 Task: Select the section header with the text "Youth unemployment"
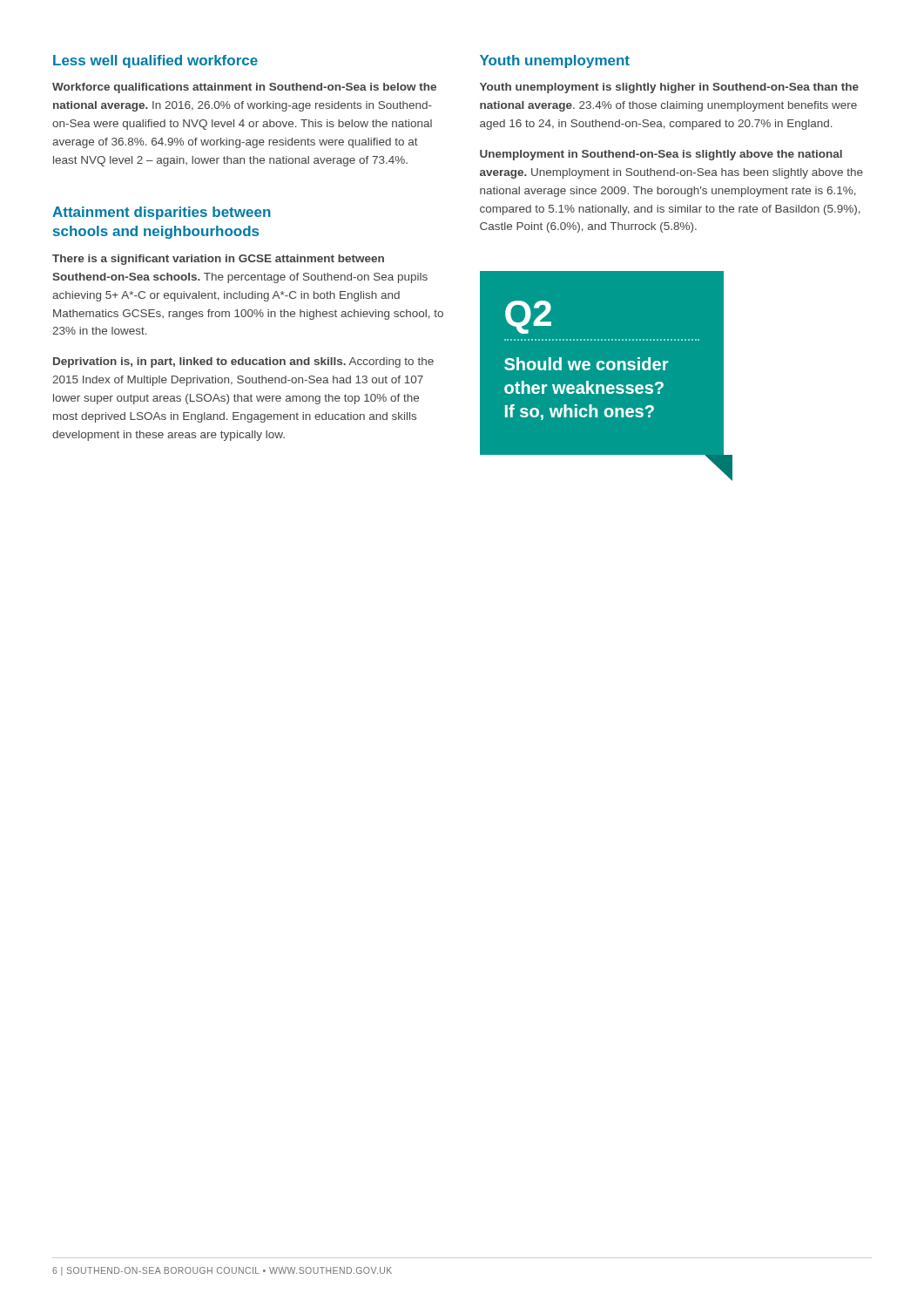coord(555,61)
